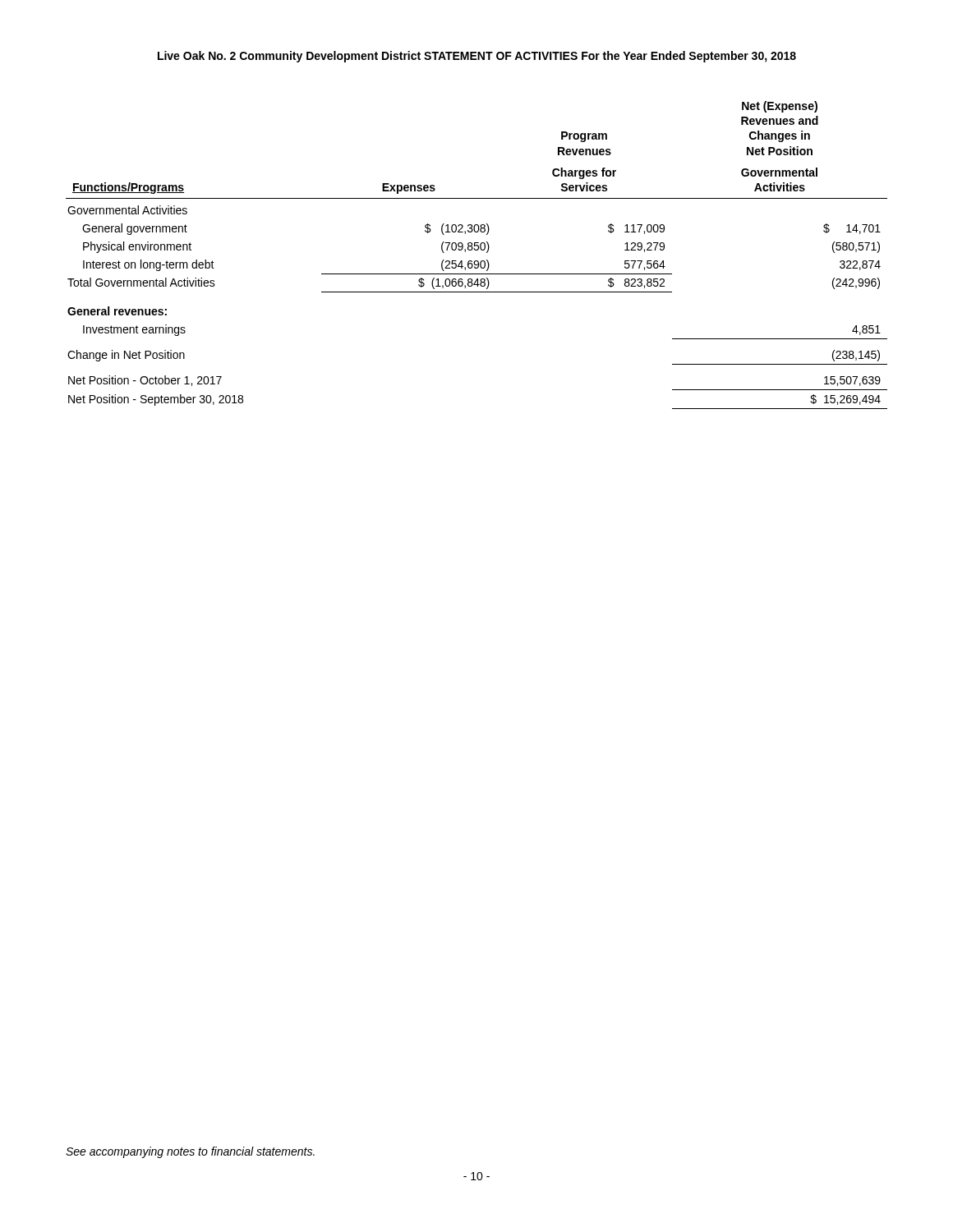Select the table that reads "Investment earnings"
Screen dimensions: 1232x953
click(476, 252)
